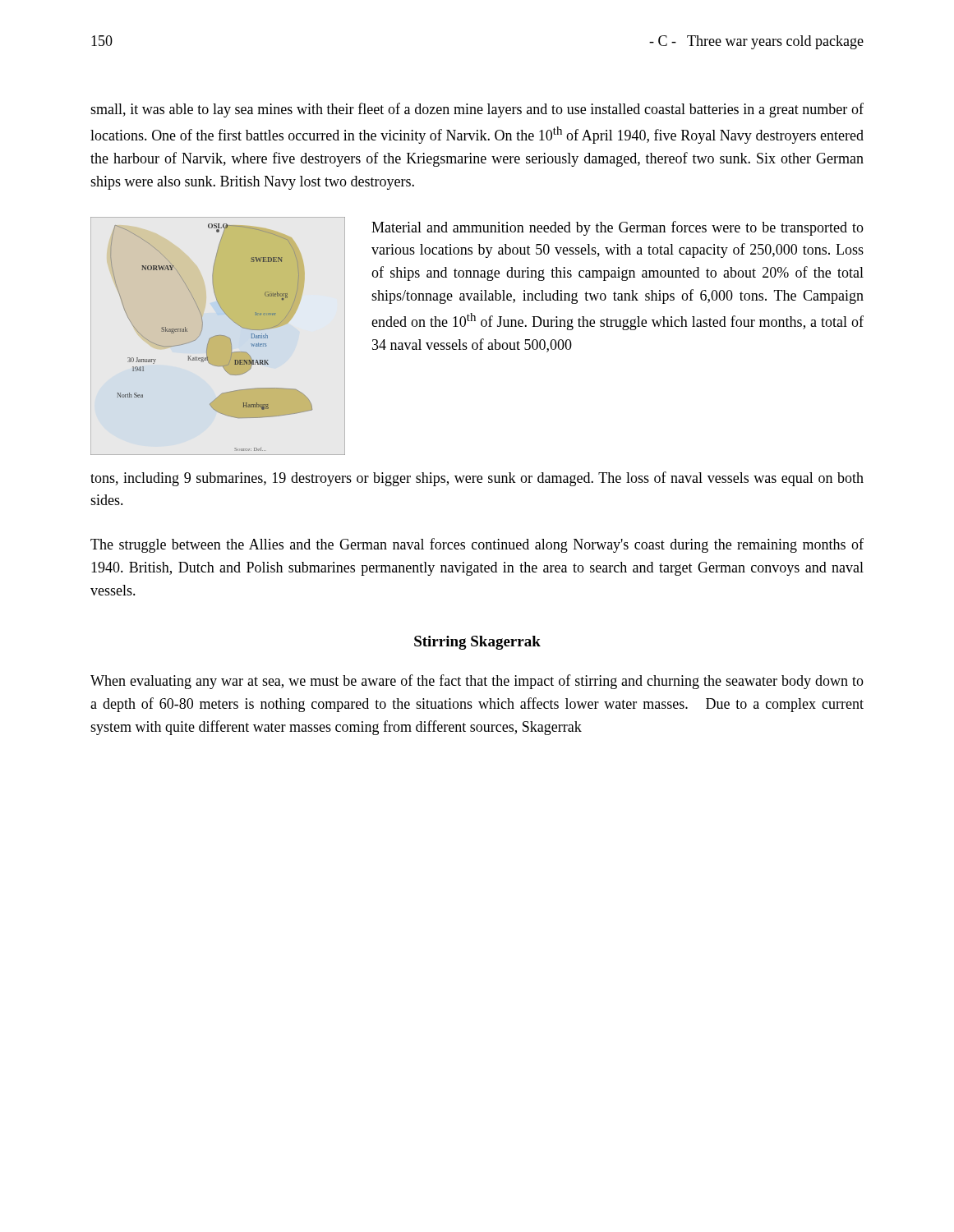The height and width of the screenshot is (1232, 954).
Task: Select the text block with the text "Material and ammunition"
Action: pos(618,286)
